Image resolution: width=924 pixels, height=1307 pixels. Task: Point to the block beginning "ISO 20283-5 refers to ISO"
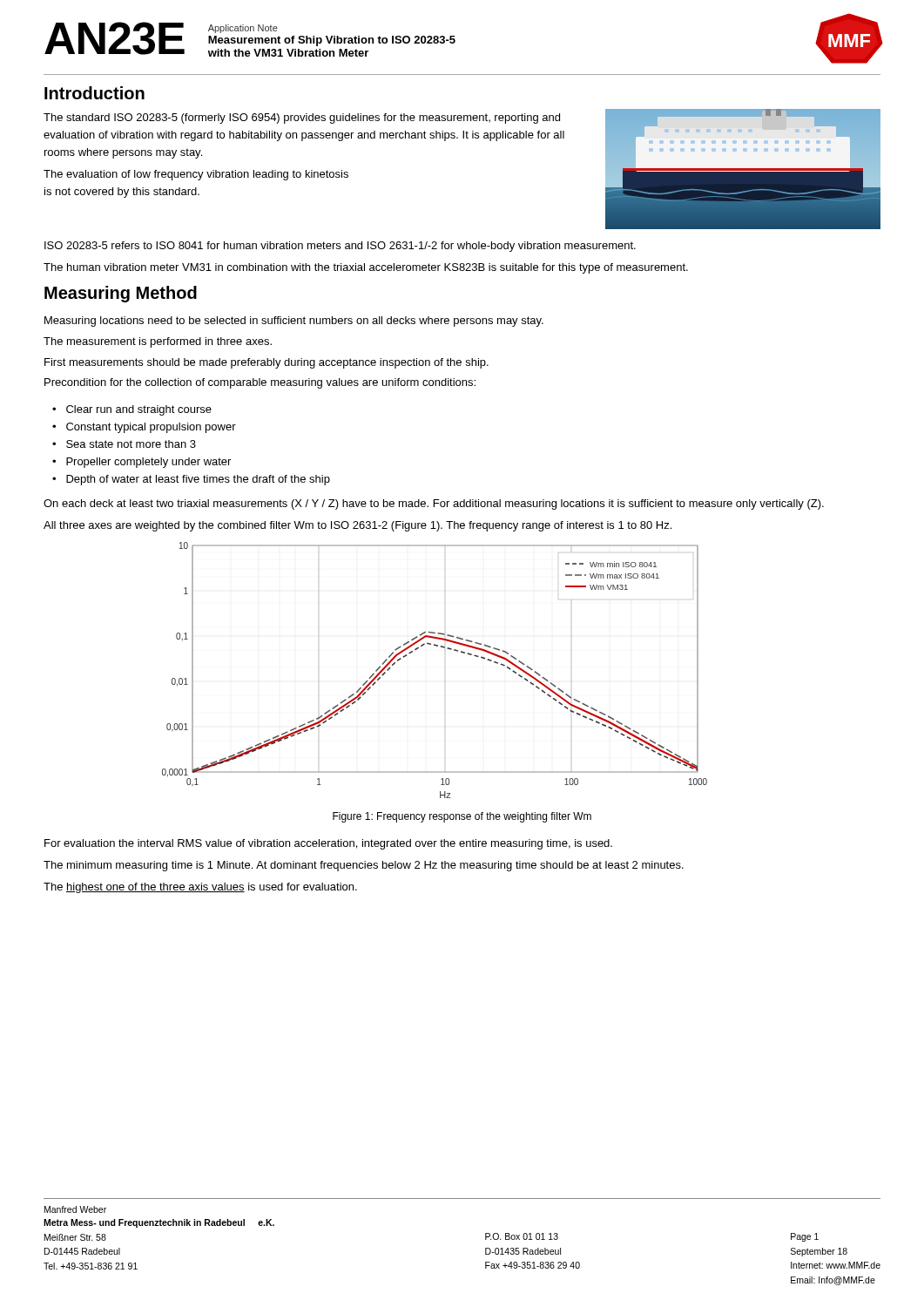click(340, 245)
